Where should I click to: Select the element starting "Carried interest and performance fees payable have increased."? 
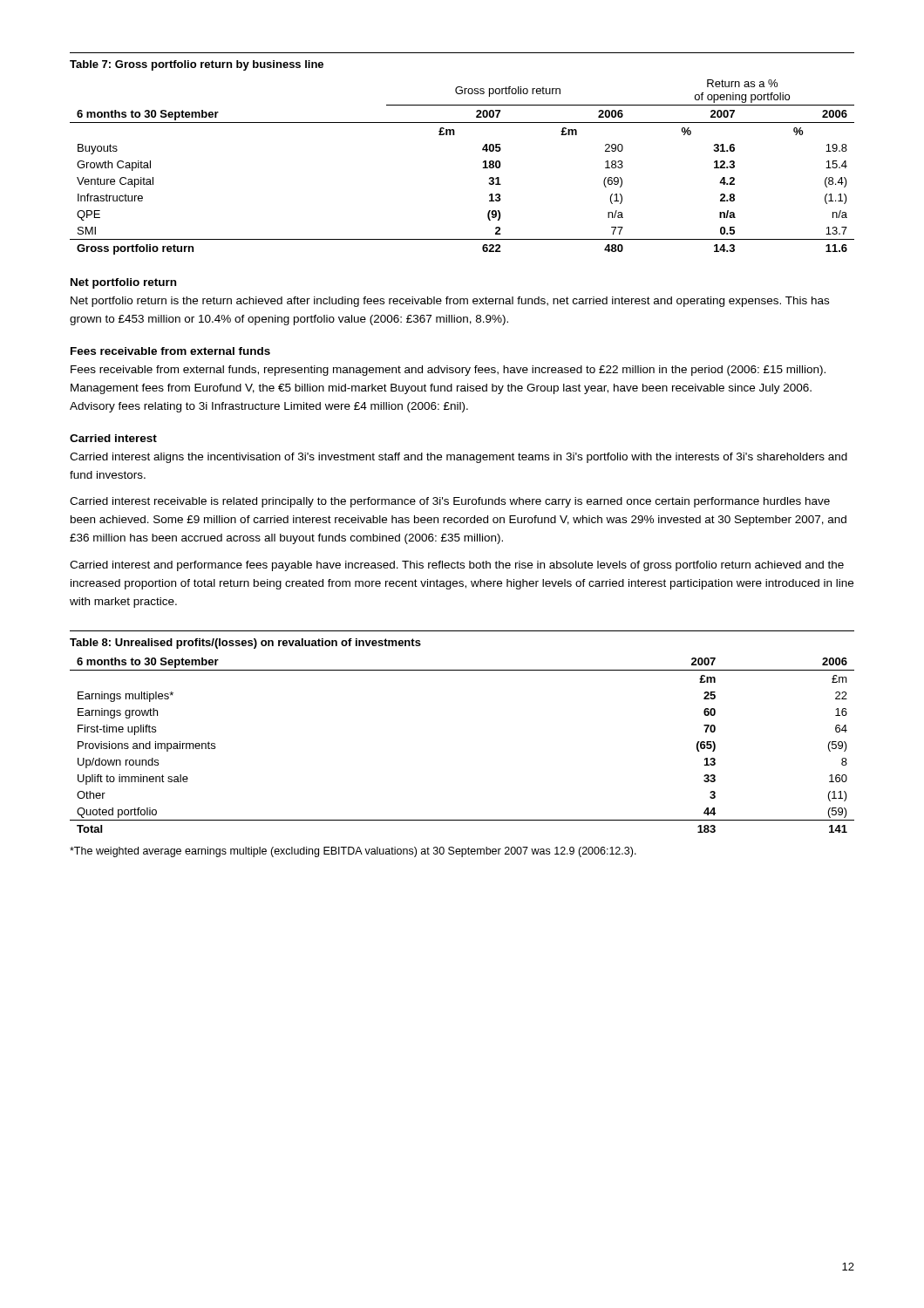462,583
